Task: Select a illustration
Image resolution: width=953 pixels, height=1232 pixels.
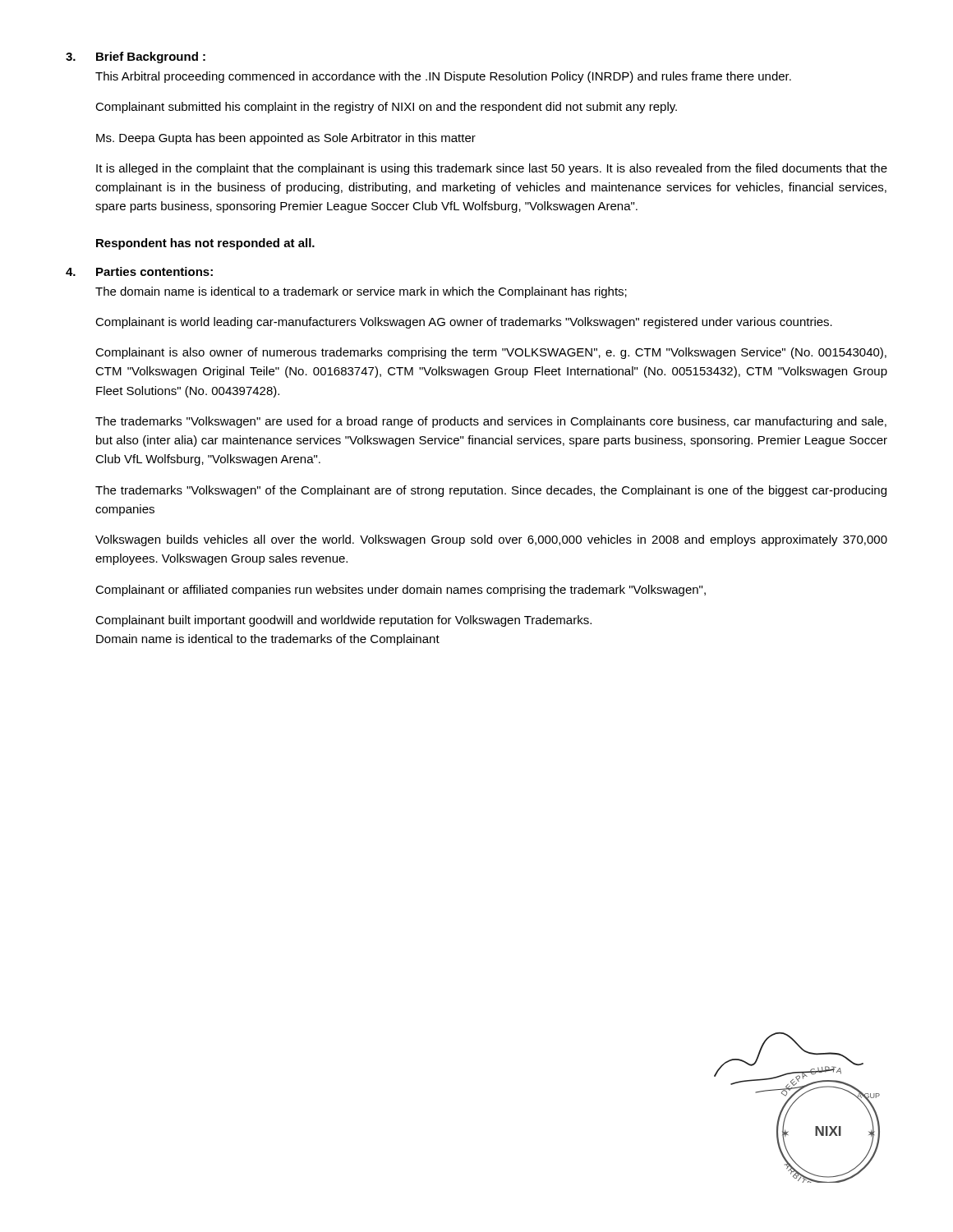Action: pyautogui.click(x=797, y=1096)
